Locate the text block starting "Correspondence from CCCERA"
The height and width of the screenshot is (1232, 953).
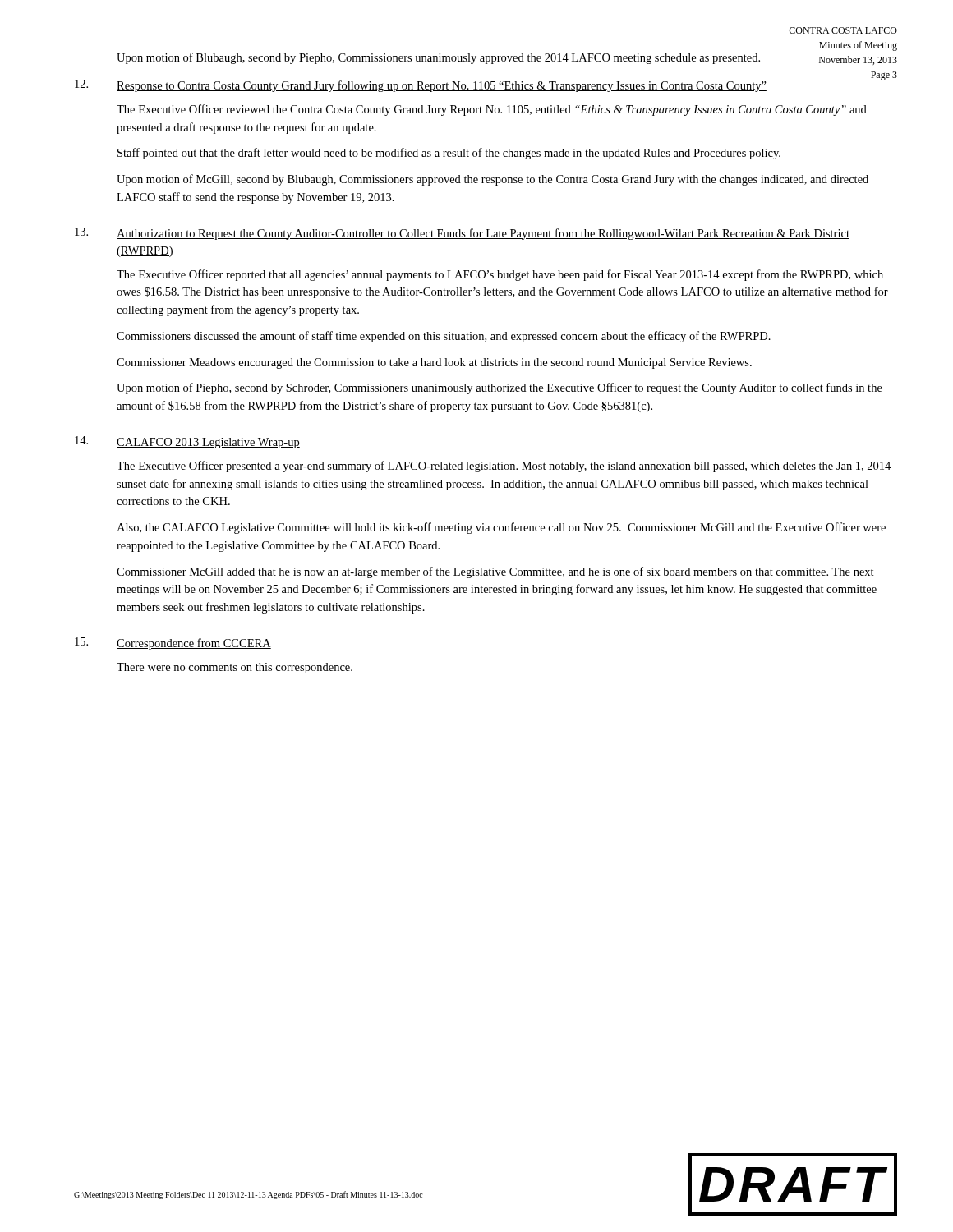[x=194, y=643]
